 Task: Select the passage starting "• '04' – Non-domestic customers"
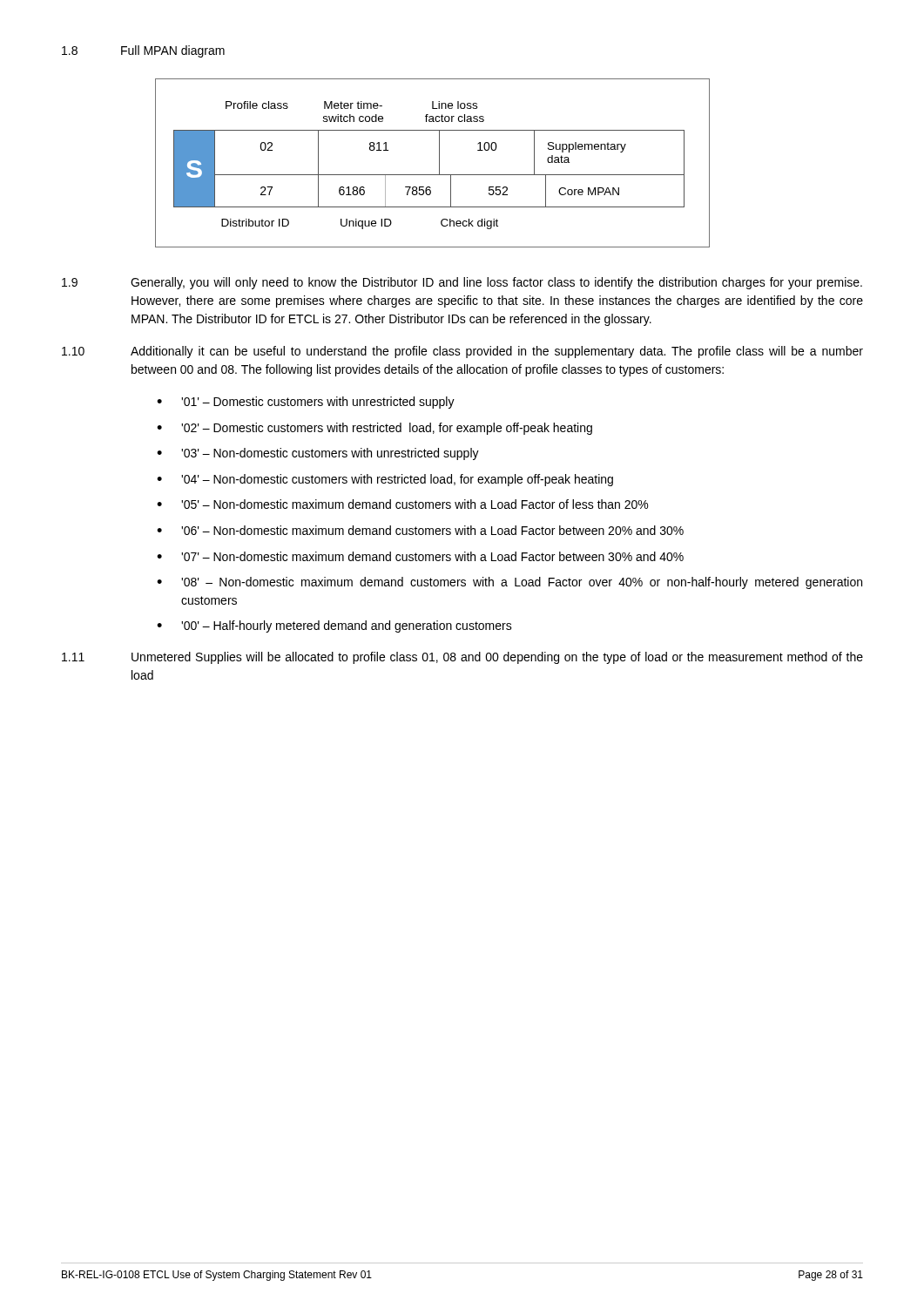pos(510,480)
